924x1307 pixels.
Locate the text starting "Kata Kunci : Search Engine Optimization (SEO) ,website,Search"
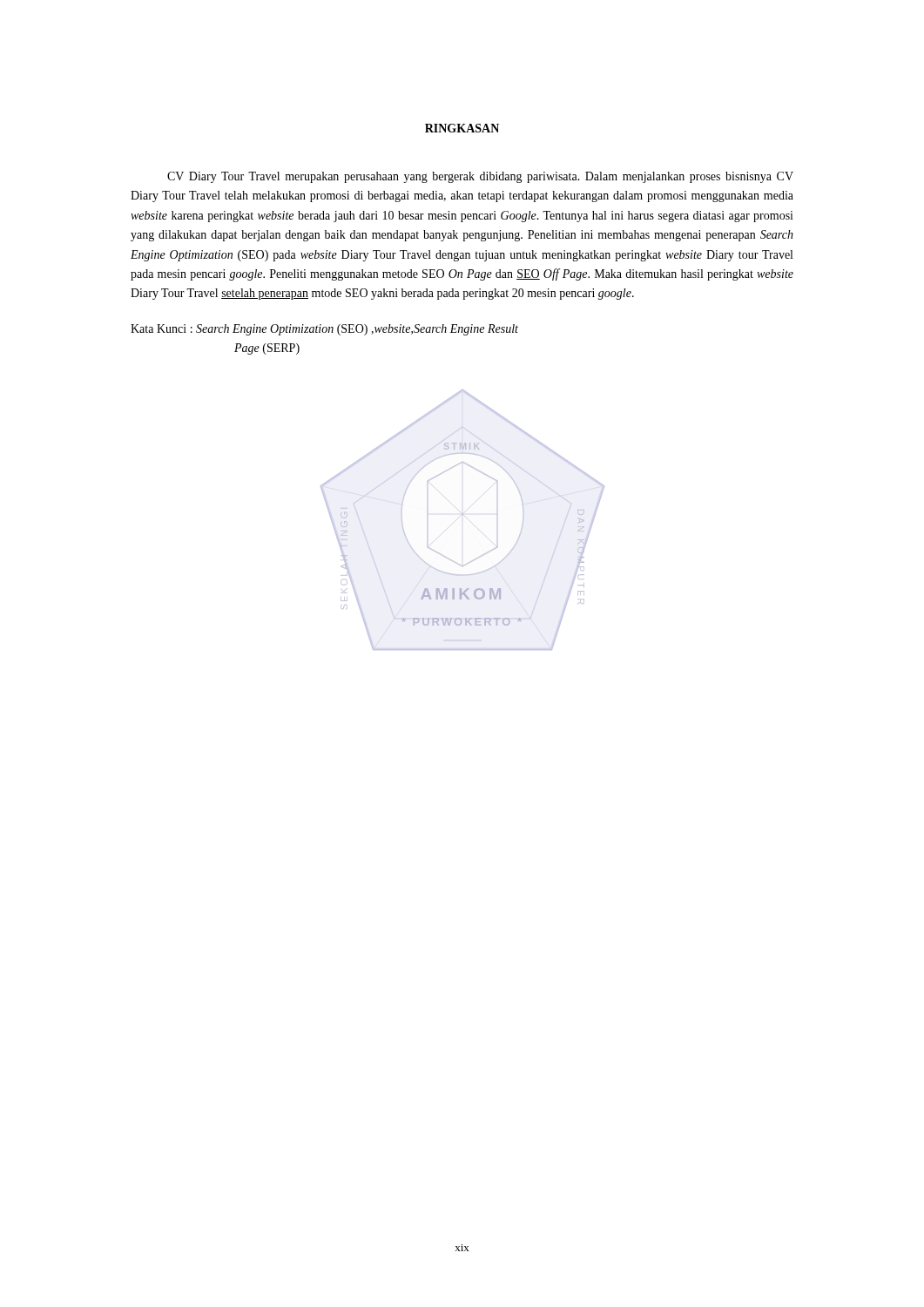click(x=324, y=338)
